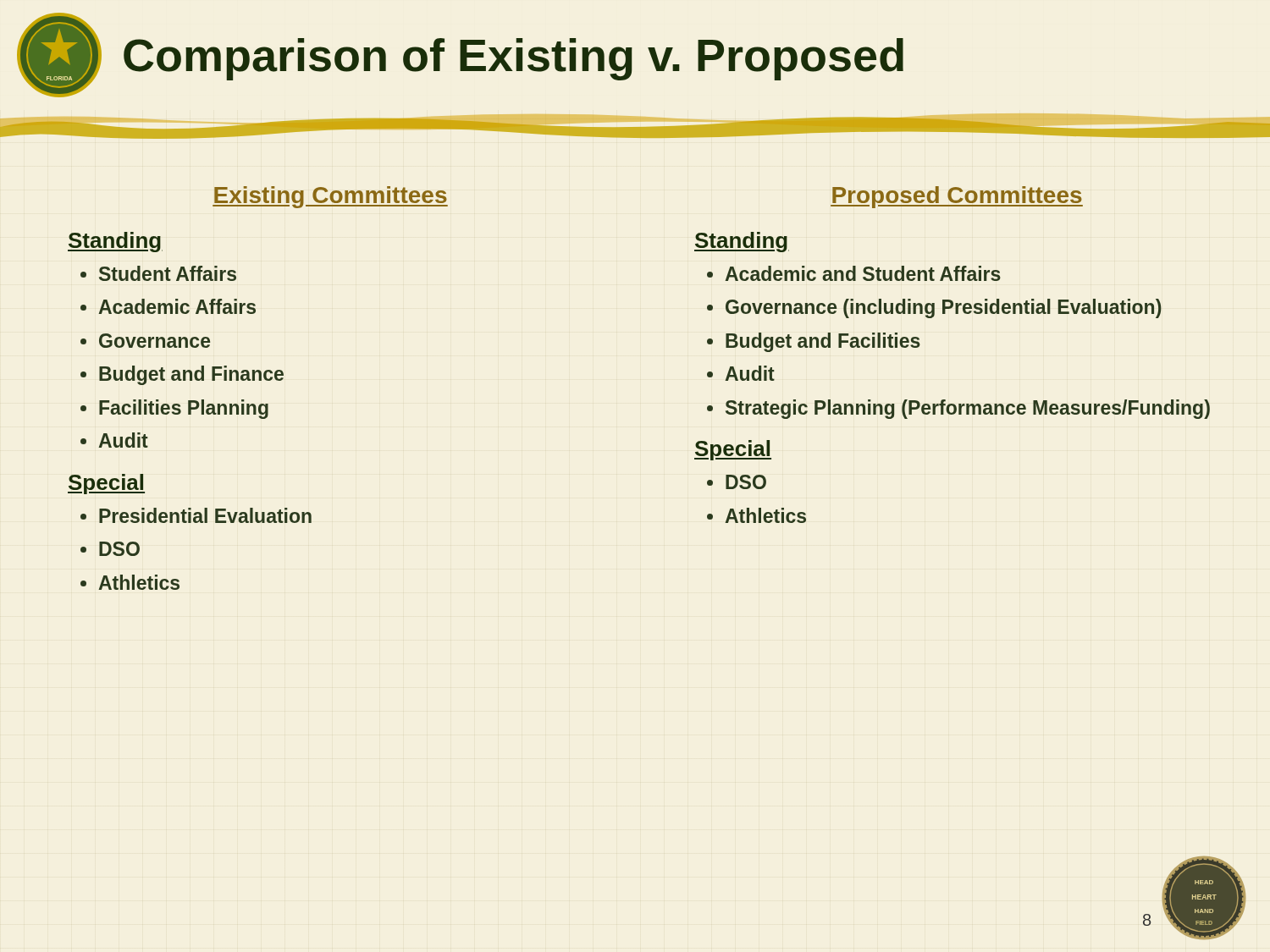Viewport: 1270px width, 952px height.
Task: Navigate to the text block starting "Facilities Planning"
Action: click(184, 408)
